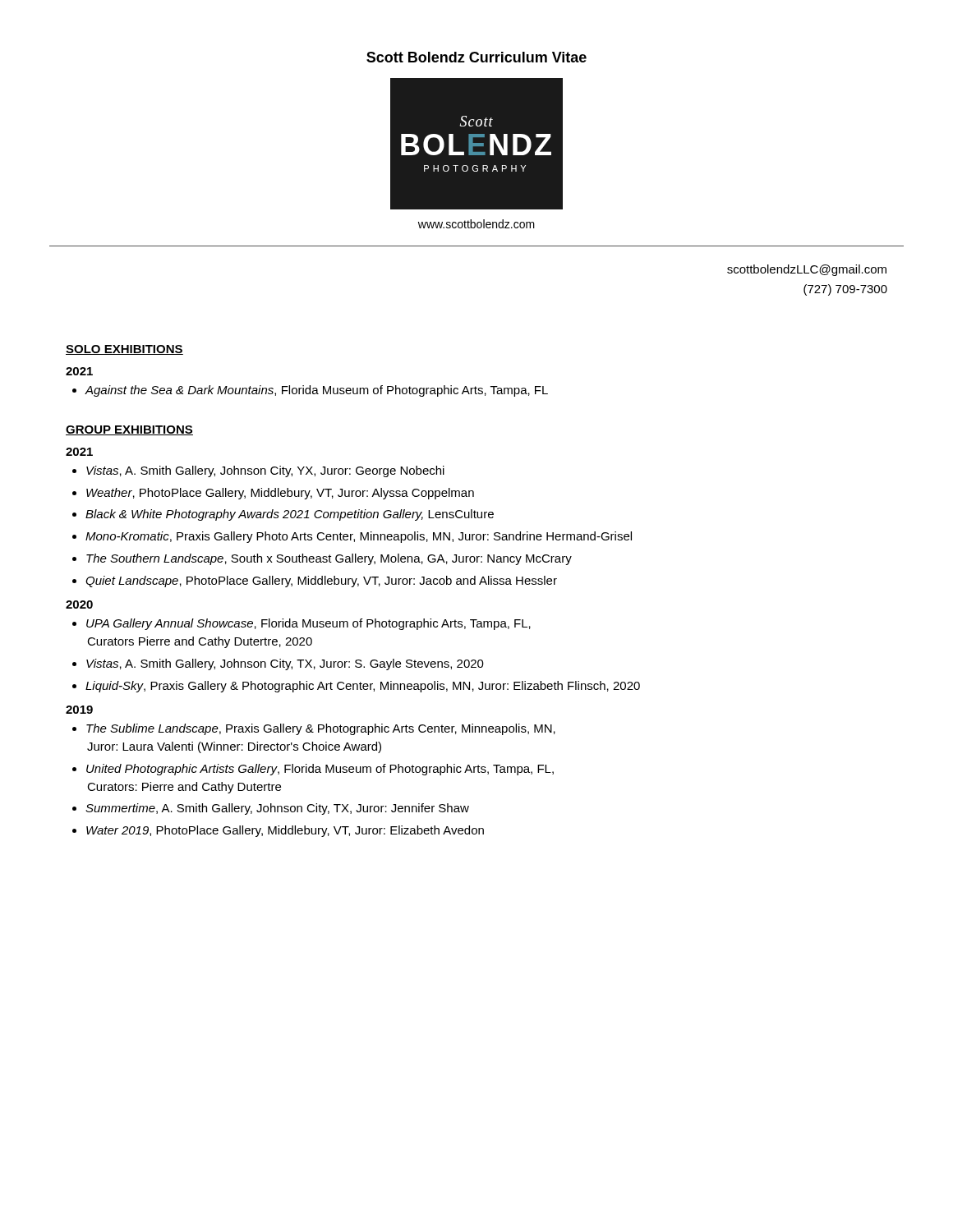Image resolution: width=953 pixels, height=1232 pixels.
Task: Locate the text block starting "Liquid-Sky, Praxis Gallery & Photographic Art Center,"
Action: [363, 685]
